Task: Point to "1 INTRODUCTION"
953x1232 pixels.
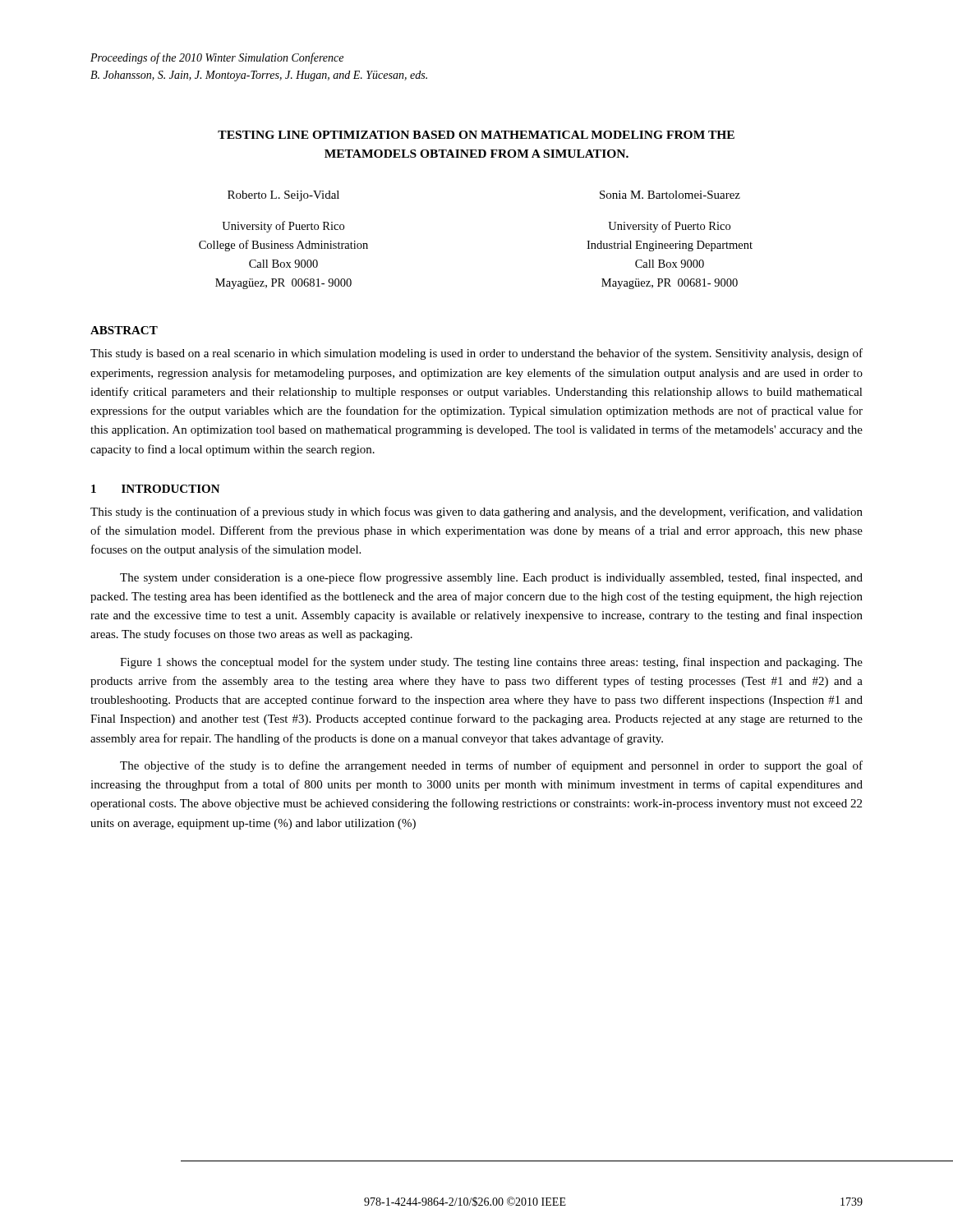Action: pos(155,488)
